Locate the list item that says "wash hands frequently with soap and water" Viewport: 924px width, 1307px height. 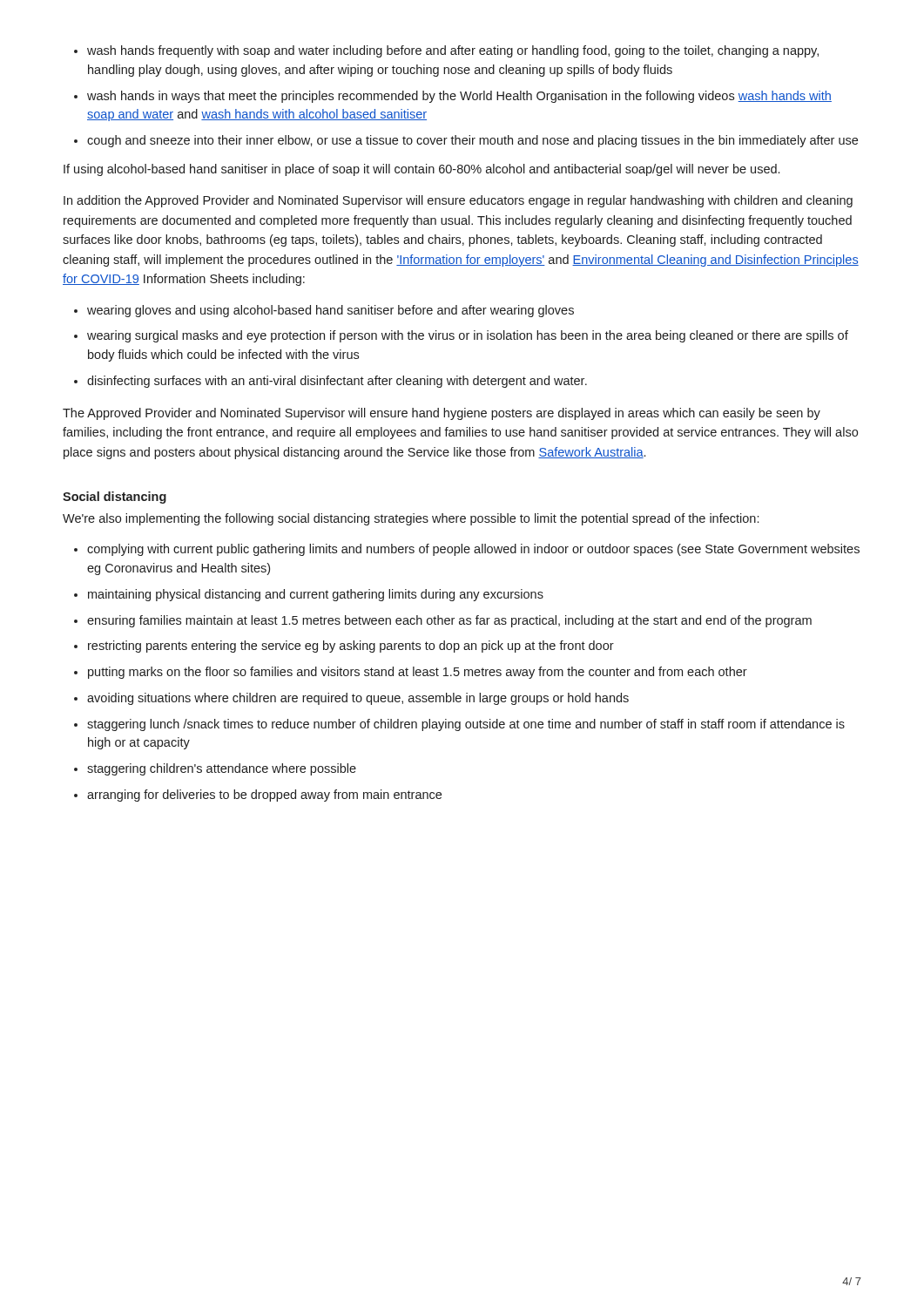tap(462, 61)
